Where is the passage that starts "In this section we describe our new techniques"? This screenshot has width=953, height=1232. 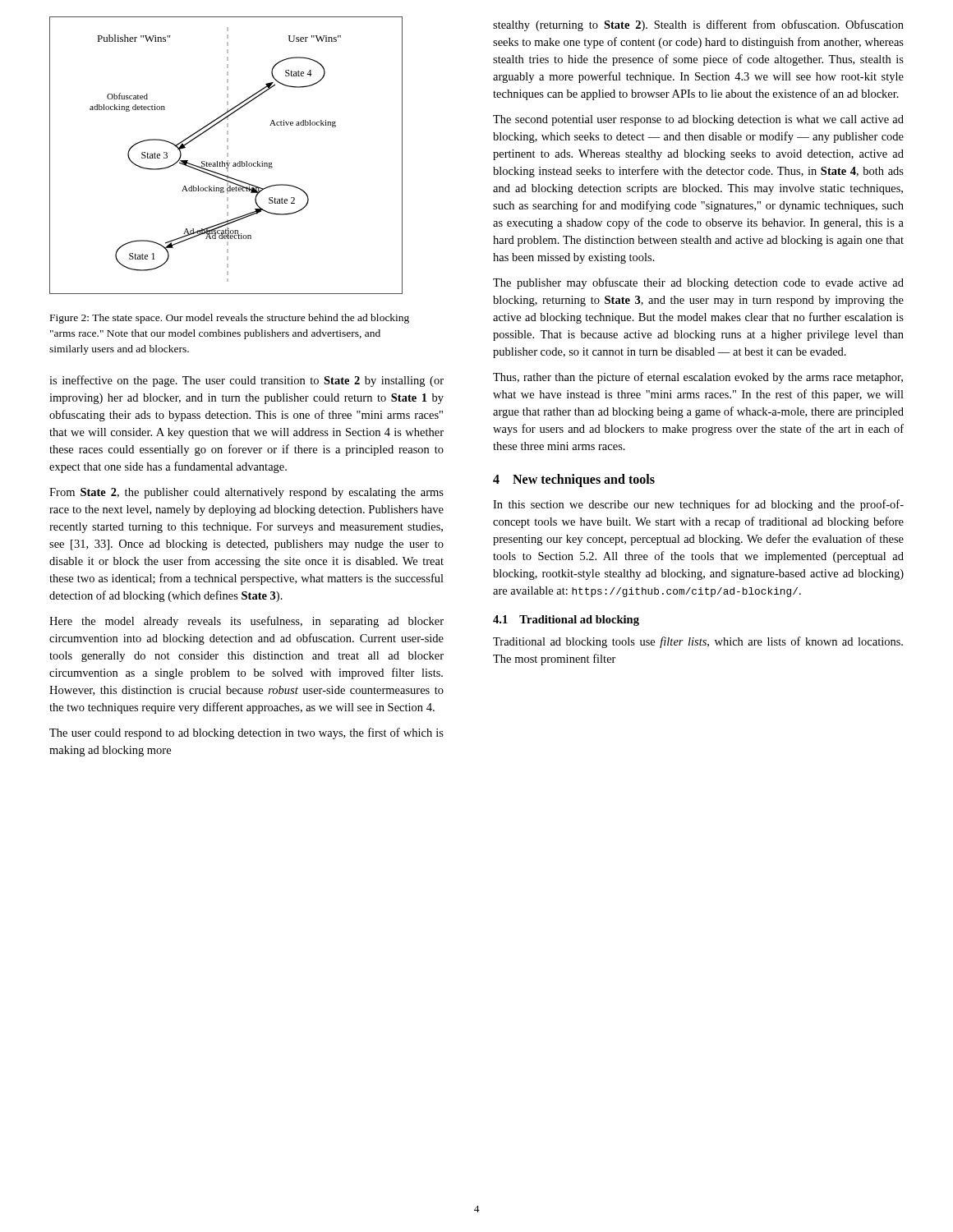(x=698, y=548)
